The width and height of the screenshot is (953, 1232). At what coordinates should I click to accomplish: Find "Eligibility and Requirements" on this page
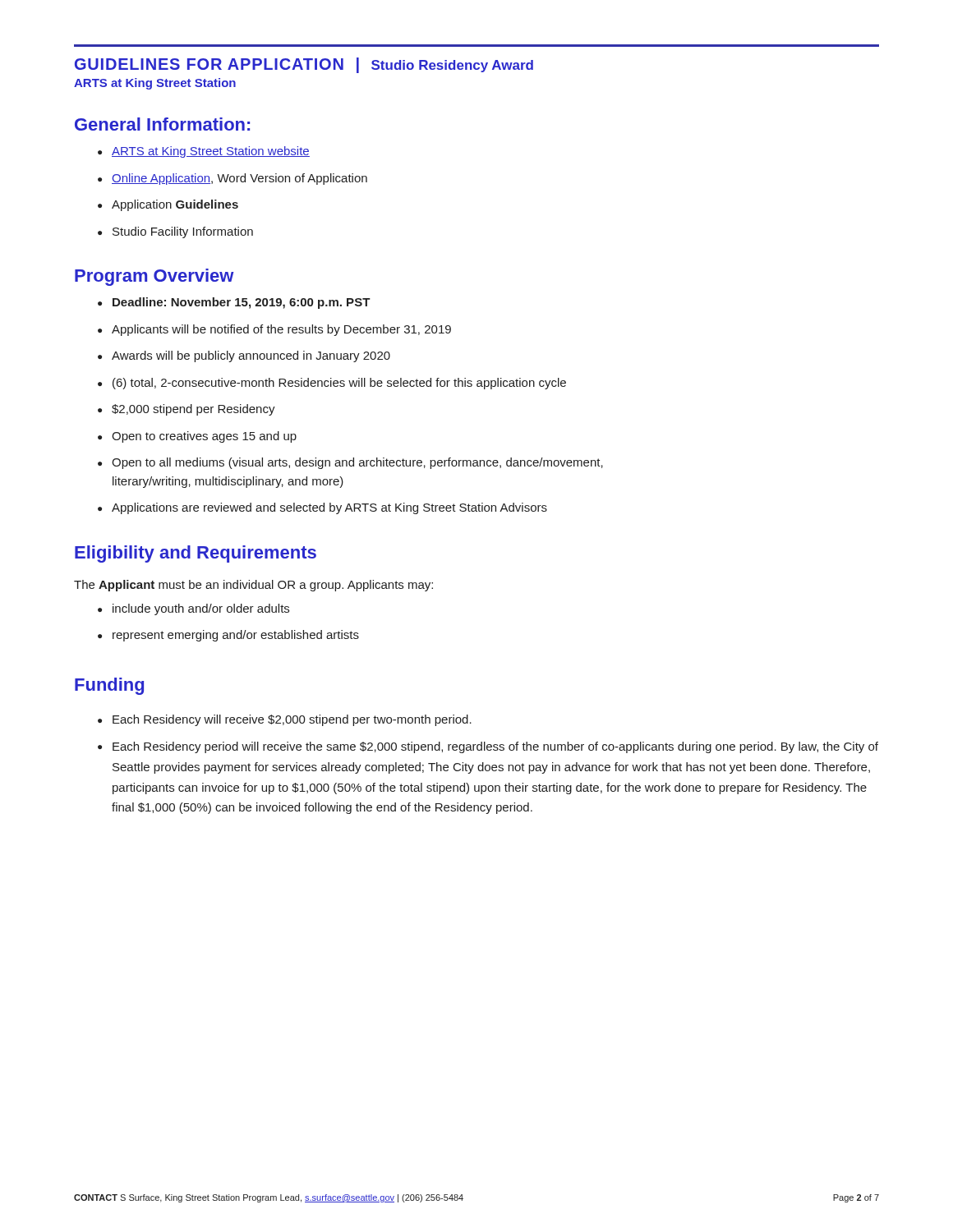(x=195, y=552)
